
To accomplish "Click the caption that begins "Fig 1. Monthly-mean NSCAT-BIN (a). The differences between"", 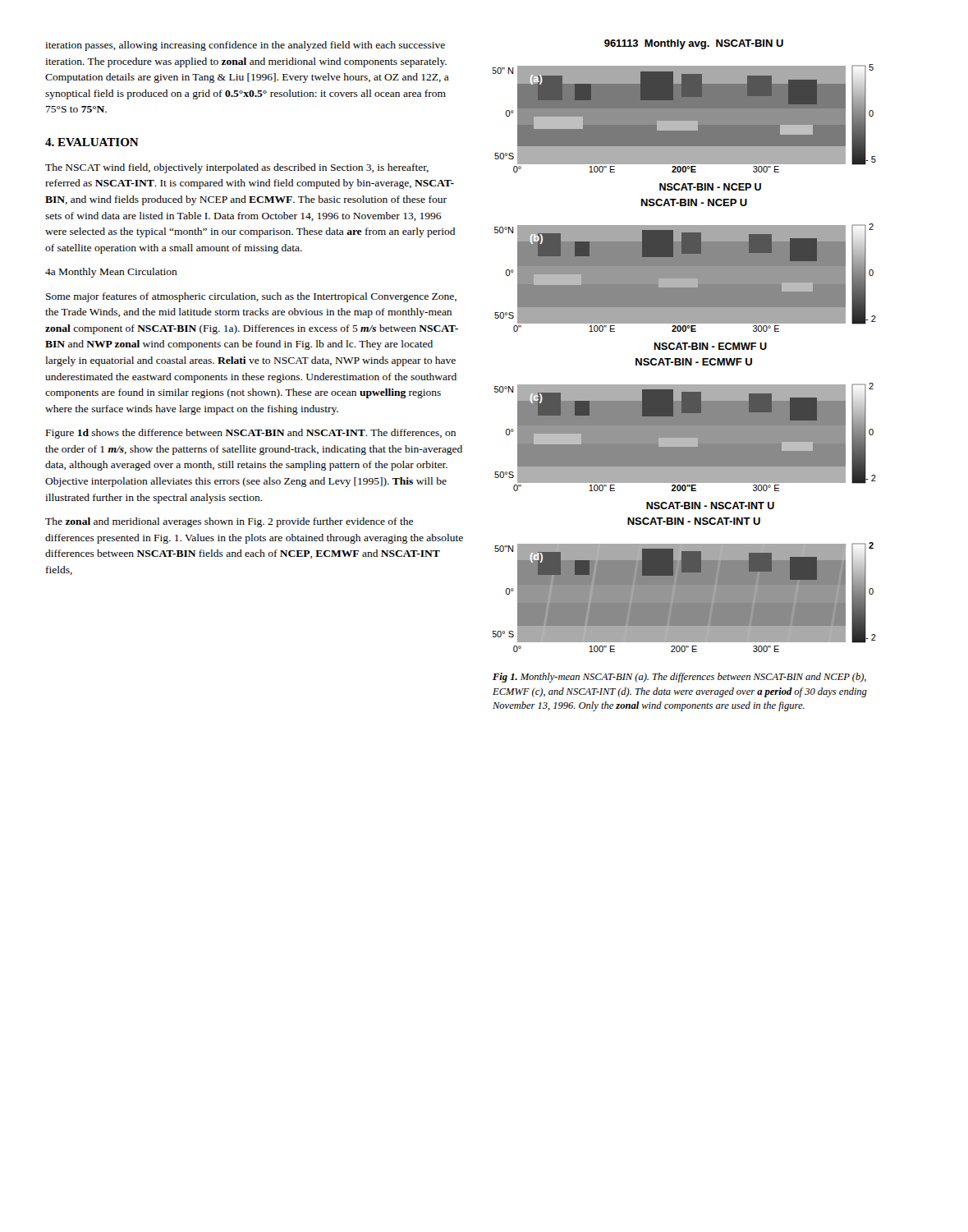I will [x=680, y=691].
